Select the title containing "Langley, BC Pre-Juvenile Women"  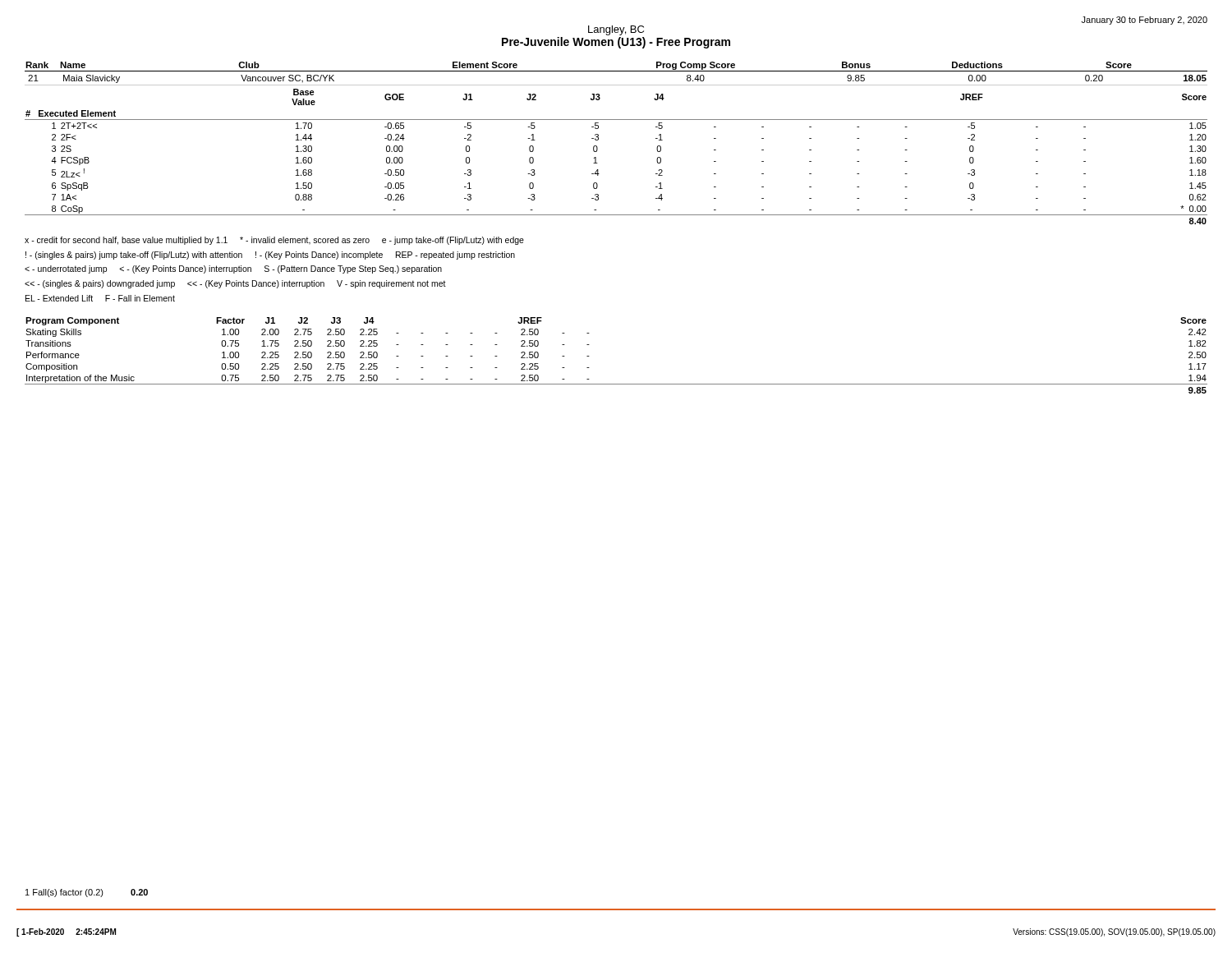tap(616, 36)
